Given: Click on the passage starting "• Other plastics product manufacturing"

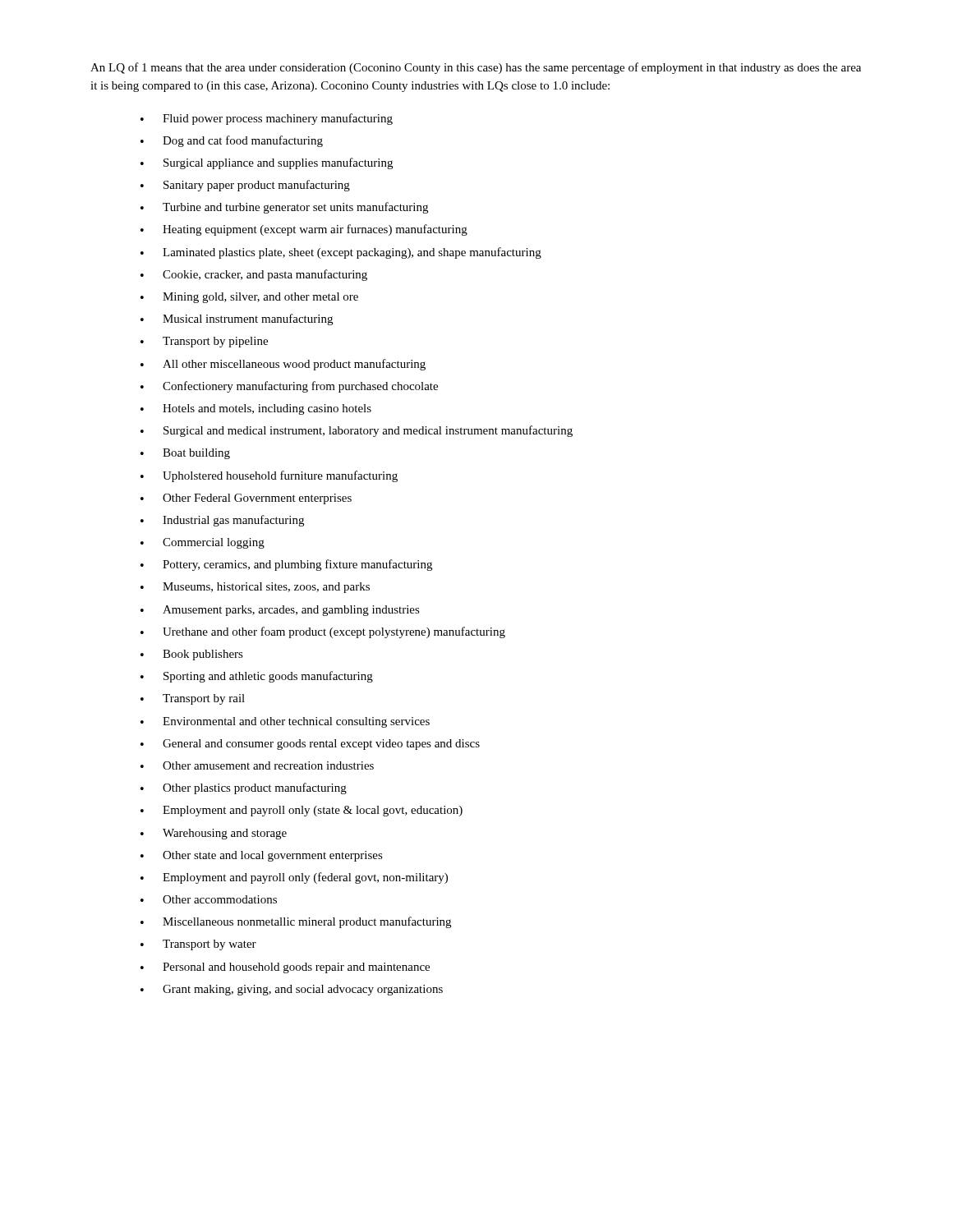Looking at the screenshot, I should click(244, 788).
